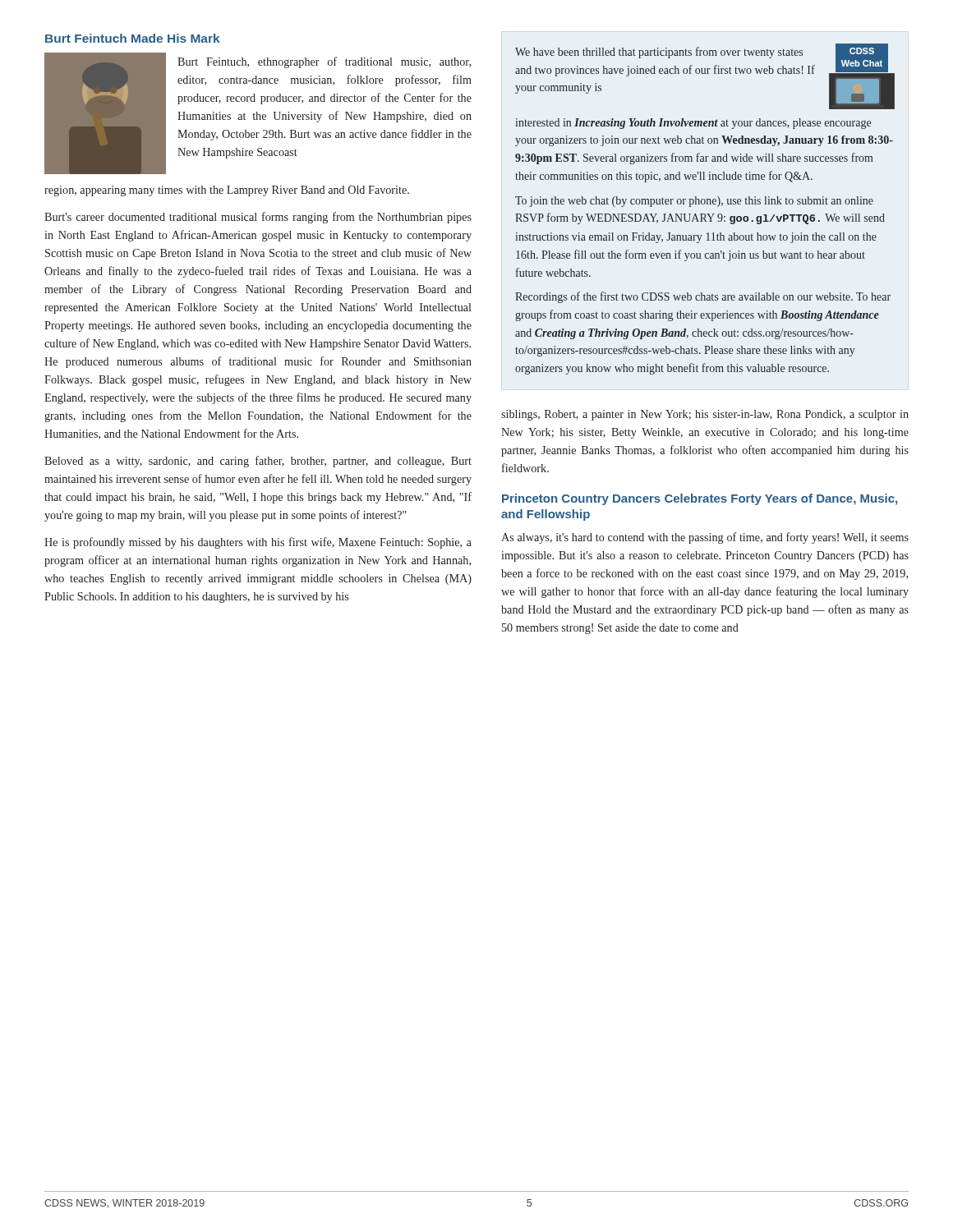Screen dimensions: 1232x953
Task: Locate the block starting "region, appearing many times with the Lamprey"
Action: pos(258,393)
